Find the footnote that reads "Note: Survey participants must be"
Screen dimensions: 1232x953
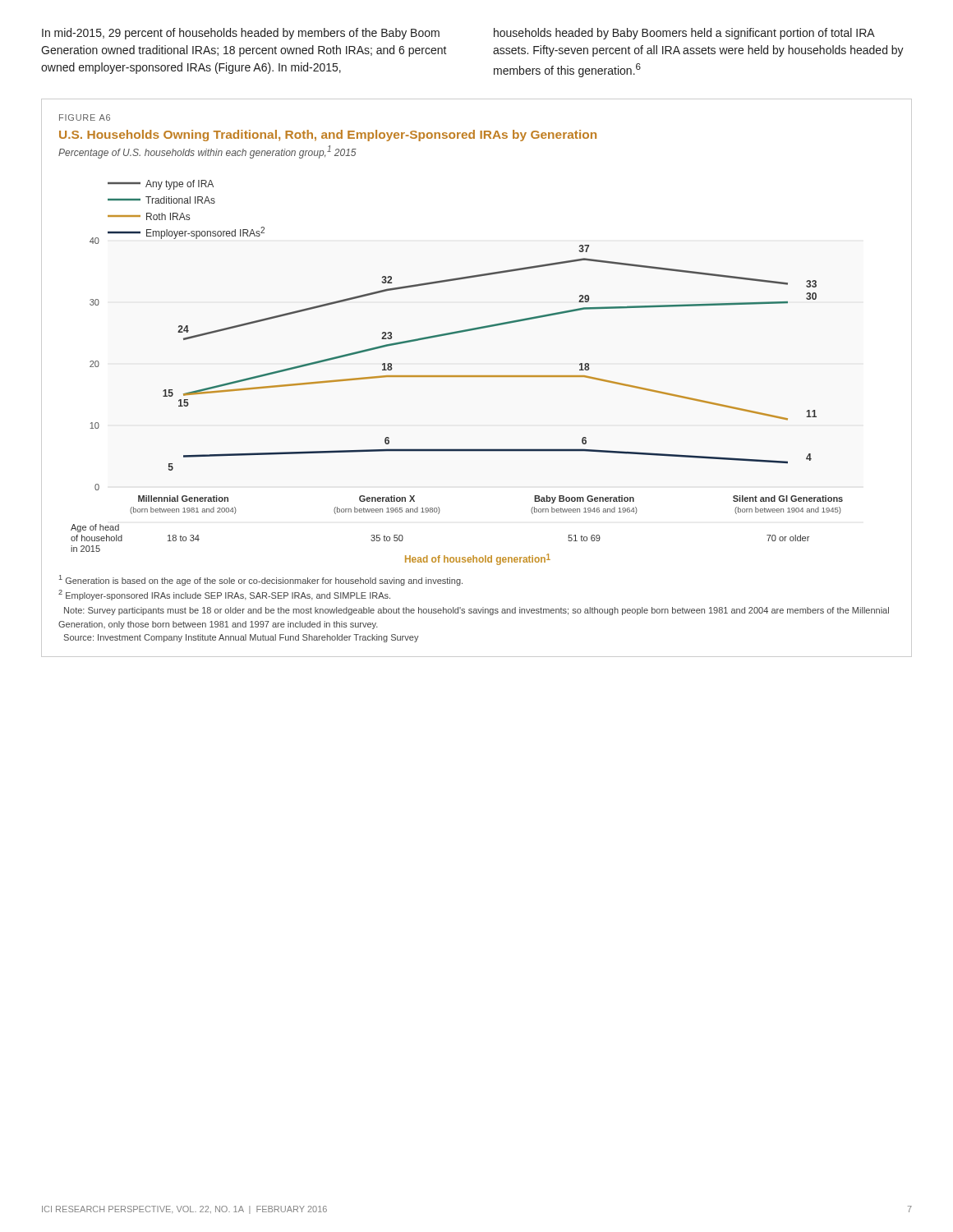point(474,617)
